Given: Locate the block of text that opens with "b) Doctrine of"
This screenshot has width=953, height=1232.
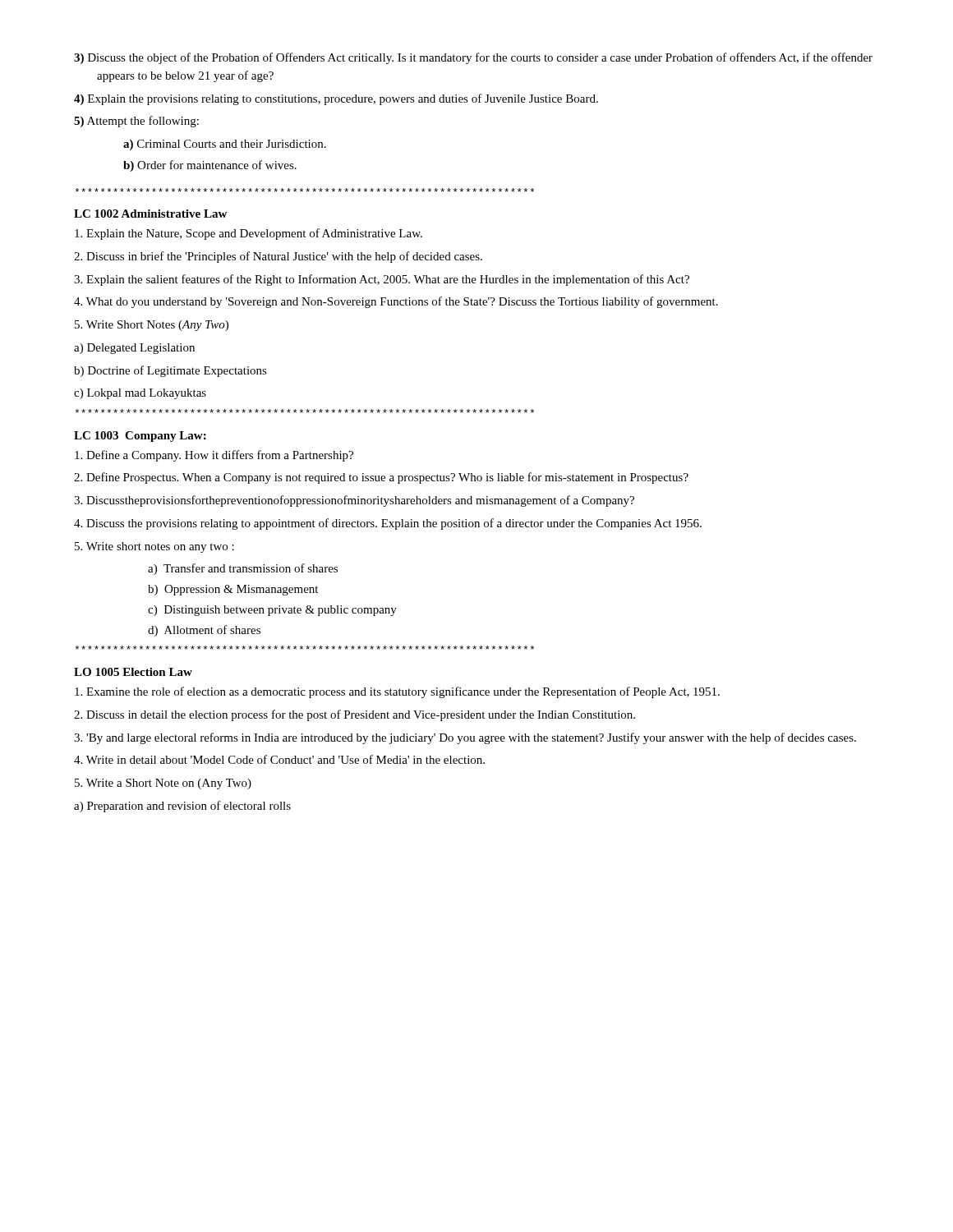Looking at the screenshot, I should click(x=170, y=370).
